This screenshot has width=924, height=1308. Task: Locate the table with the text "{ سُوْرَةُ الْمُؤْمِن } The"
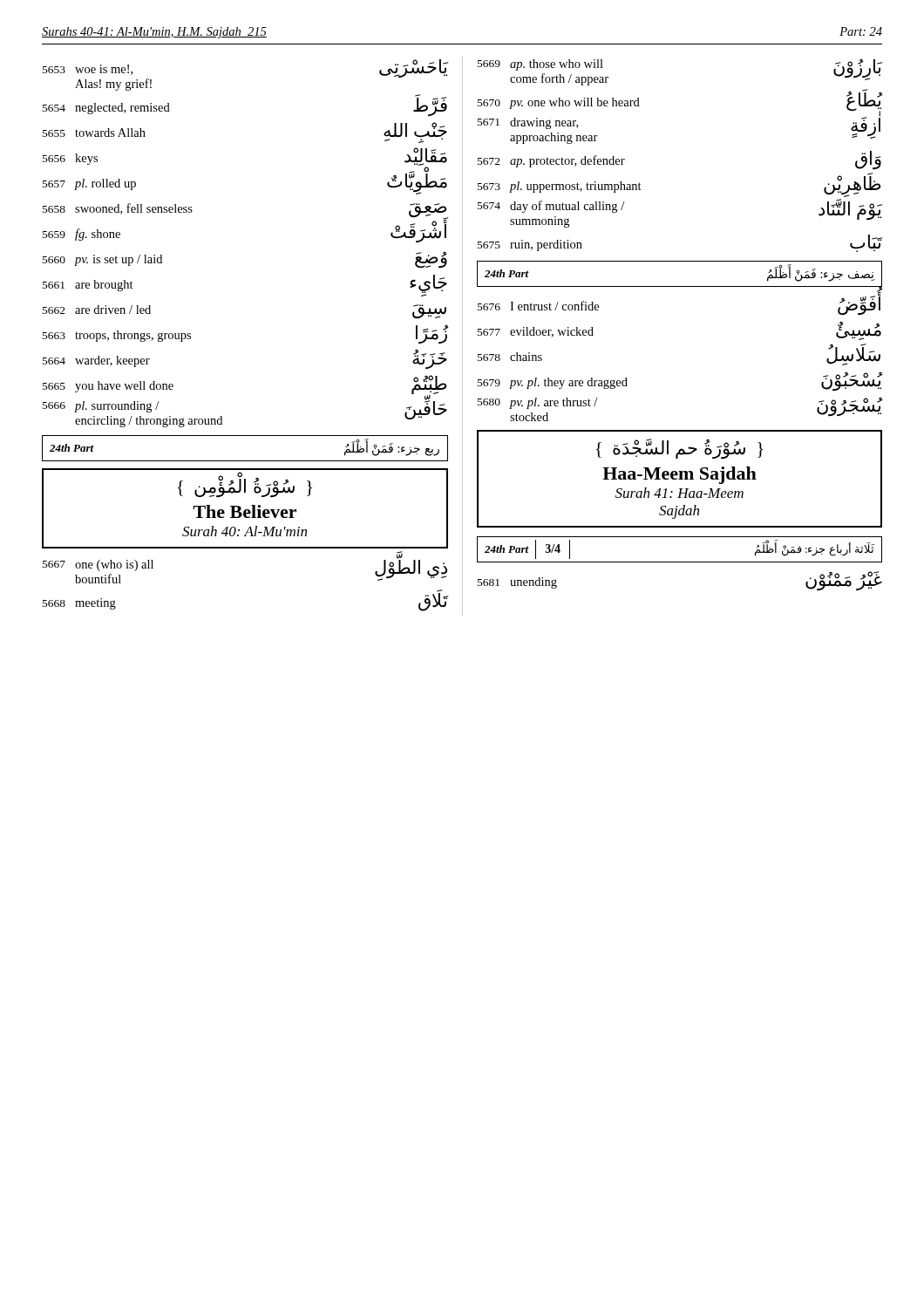click(x=245, y=508)
